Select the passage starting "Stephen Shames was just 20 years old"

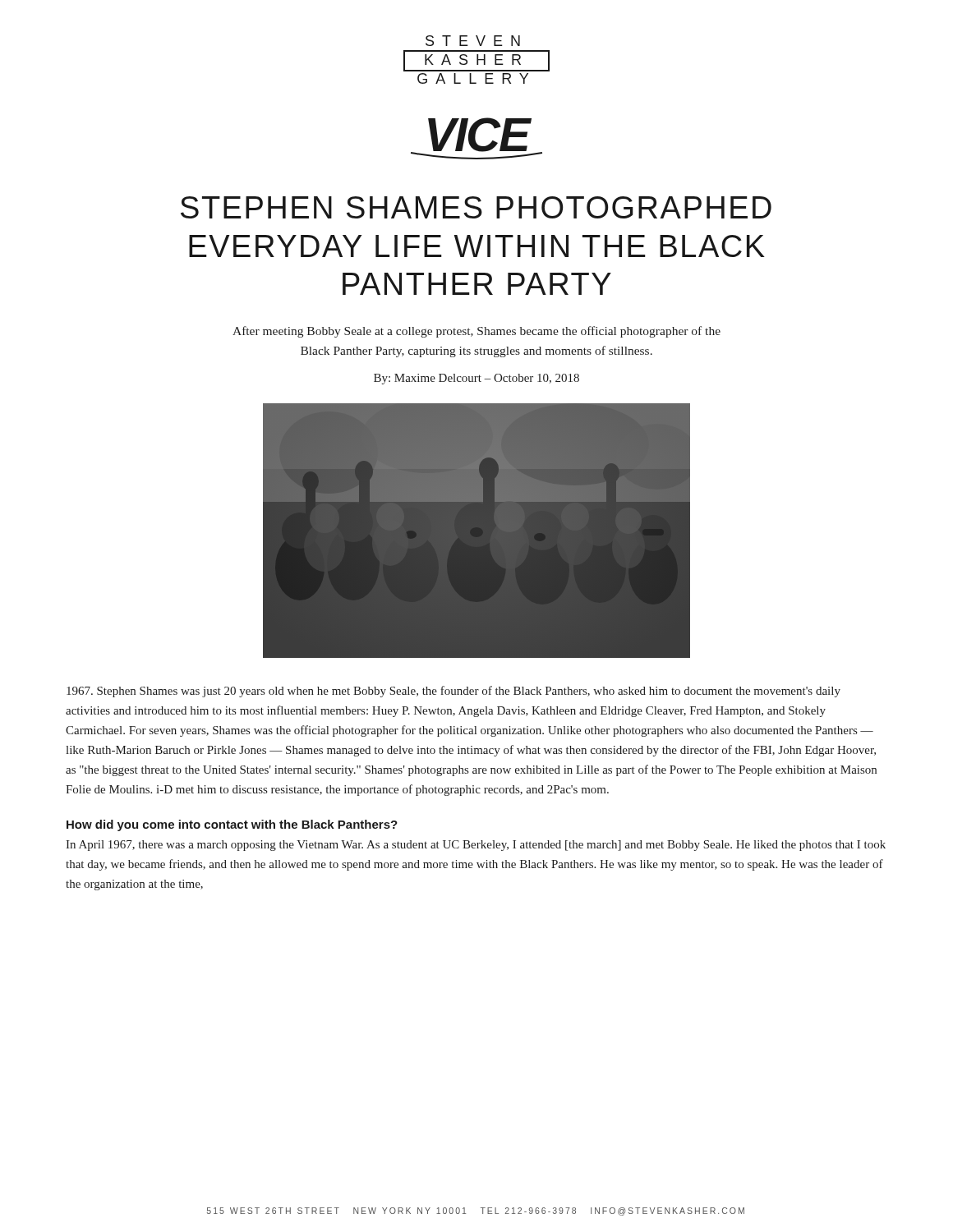472,740
